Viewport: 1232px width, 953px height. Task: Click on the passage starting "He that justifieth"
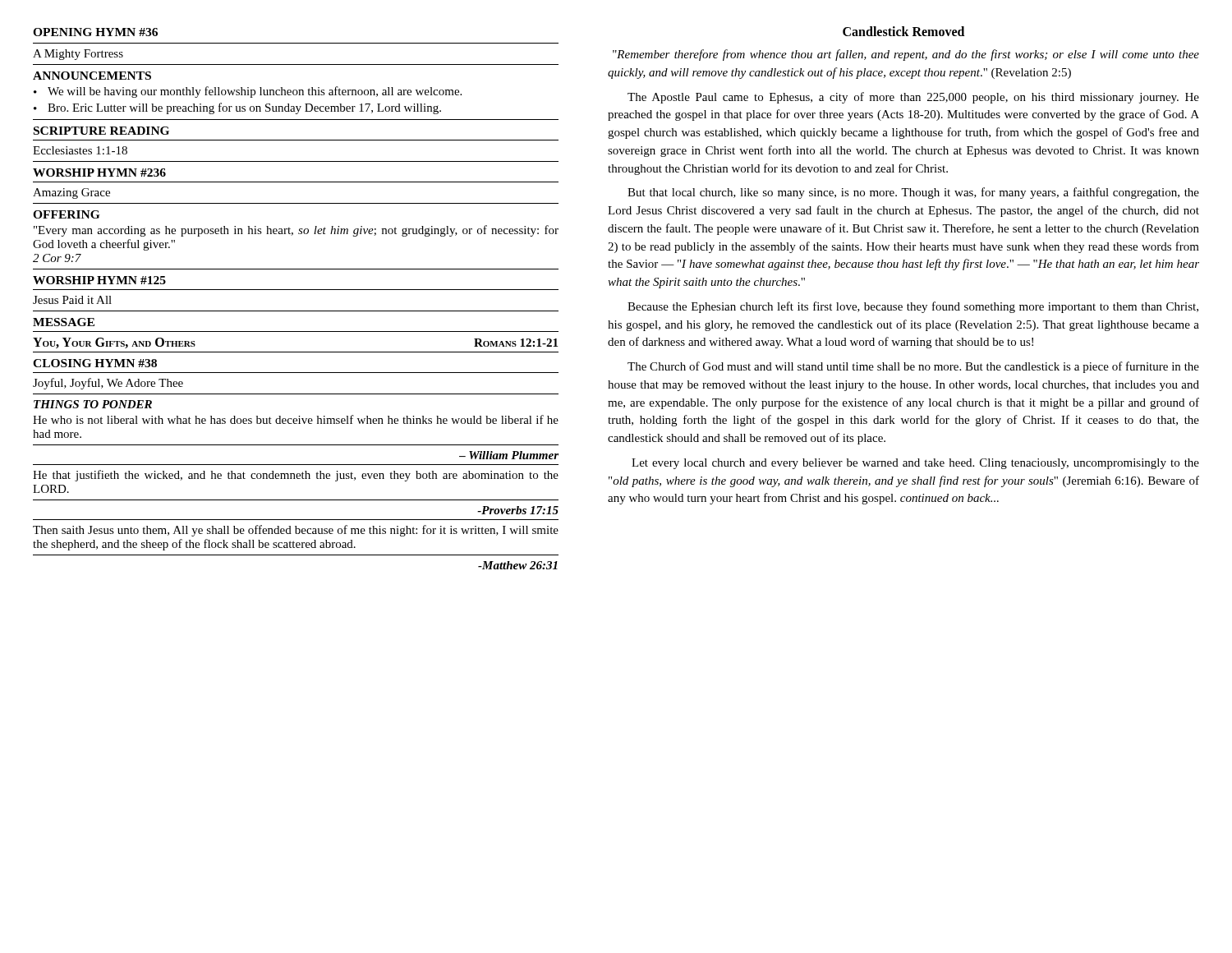(296, 482)
